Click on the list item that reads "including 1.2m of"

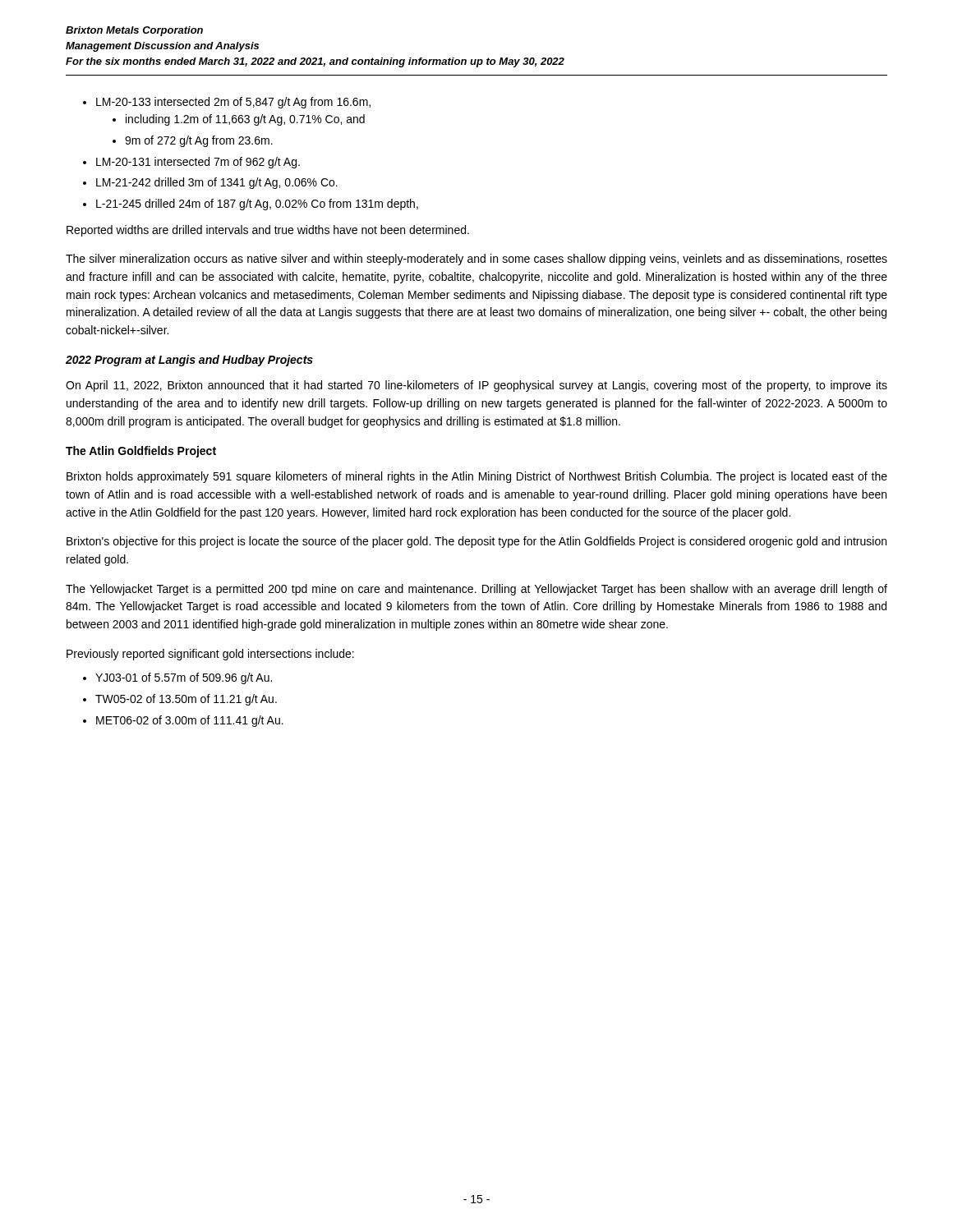(x=245, y=120)
